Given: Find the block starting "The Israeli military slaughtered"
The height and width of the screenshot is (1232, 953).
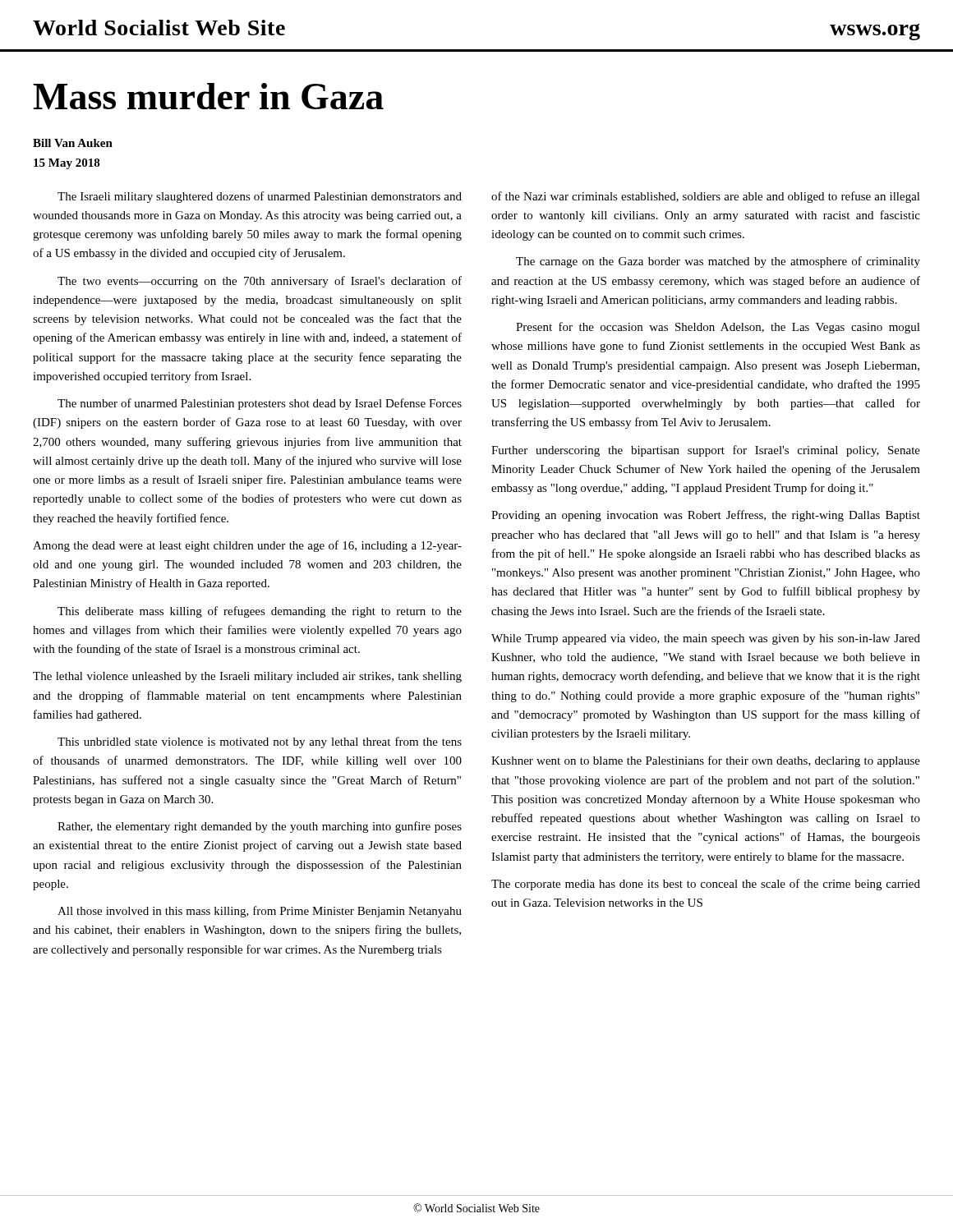Looking at the screenshot, I should click(x=247, y=573).
